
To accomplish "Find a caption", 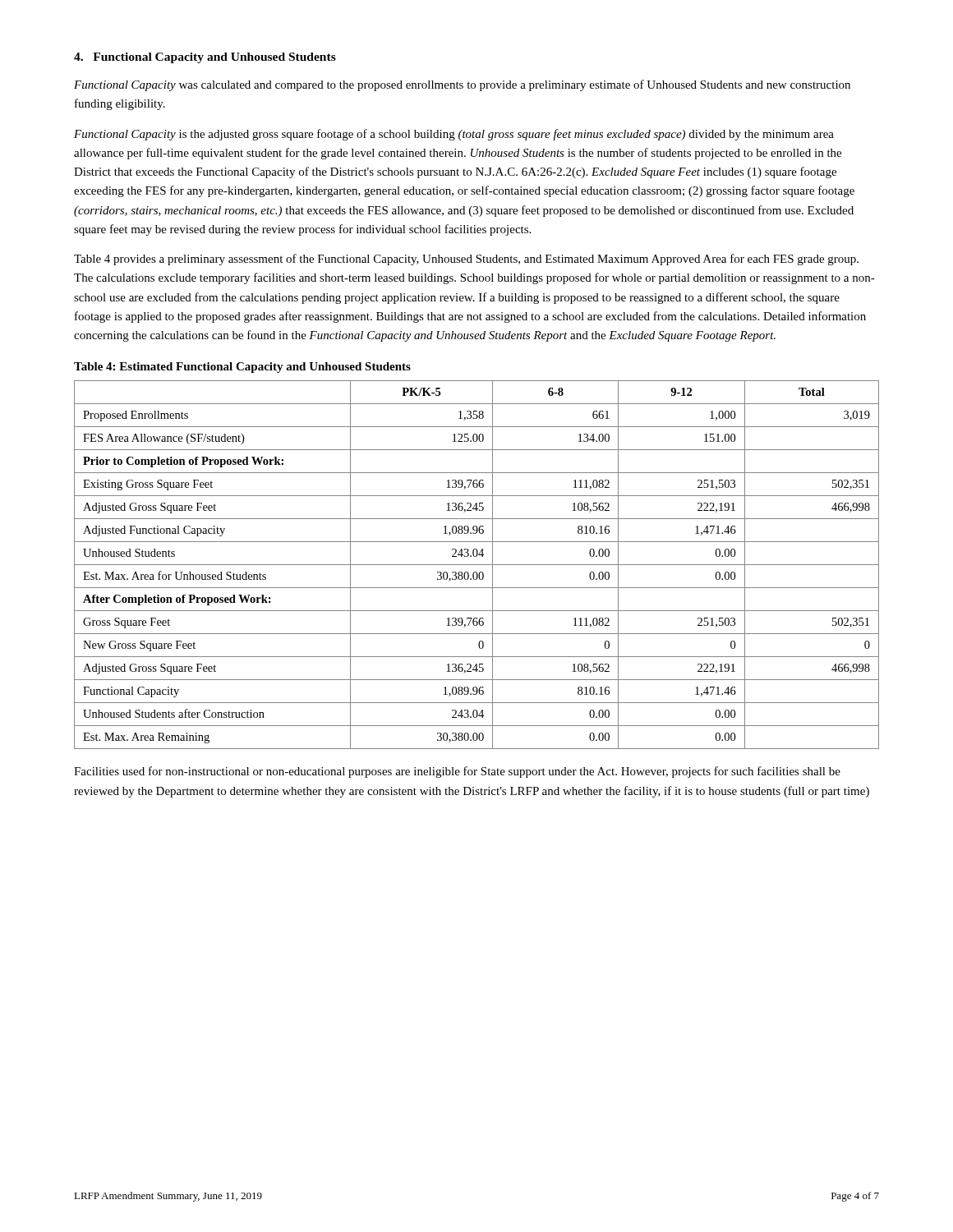I will click(x=242, y=367).
